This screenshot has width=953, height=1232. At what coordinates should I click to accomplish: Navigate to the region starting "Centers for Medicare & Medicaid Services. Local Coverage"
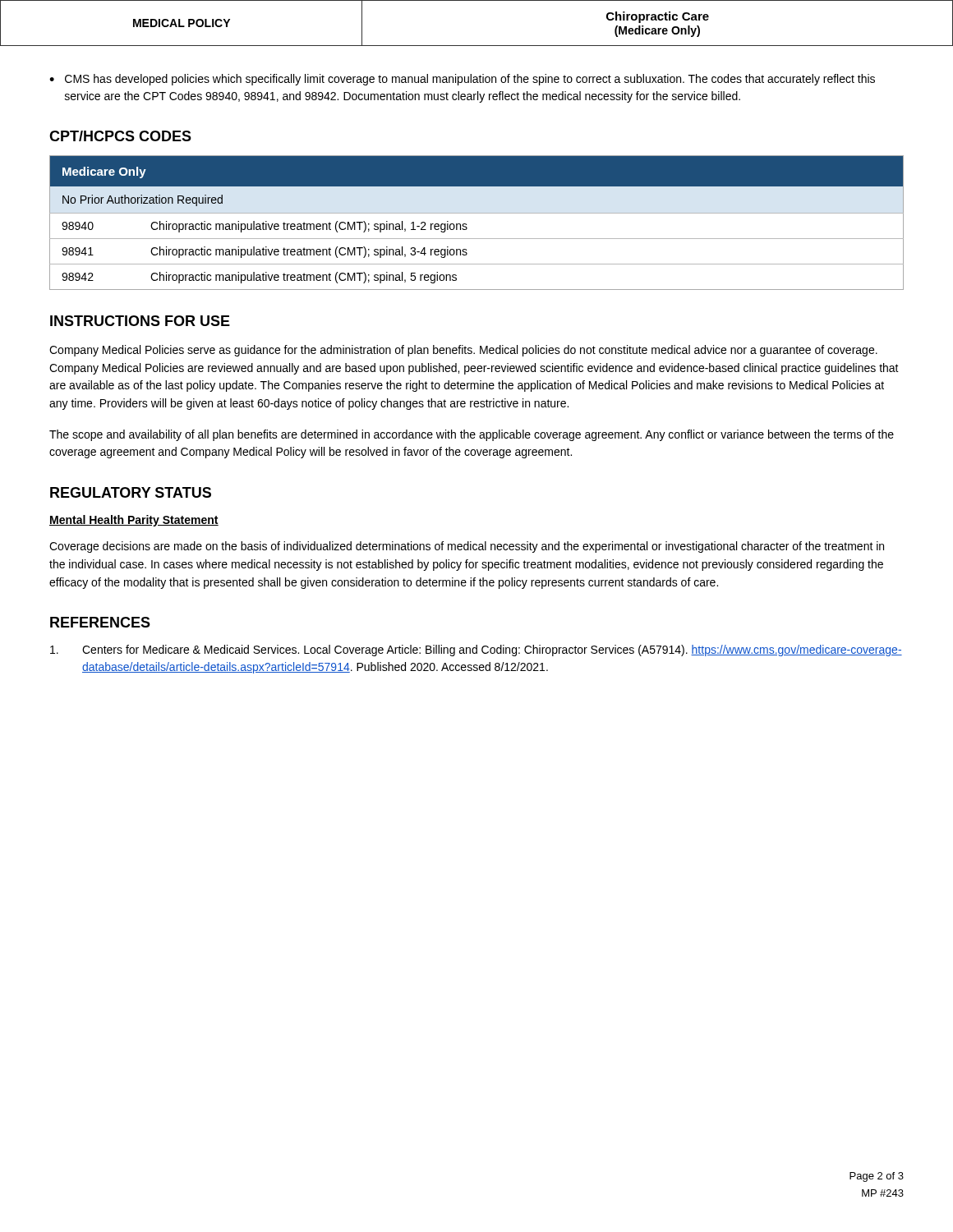(x=476, y=659)
